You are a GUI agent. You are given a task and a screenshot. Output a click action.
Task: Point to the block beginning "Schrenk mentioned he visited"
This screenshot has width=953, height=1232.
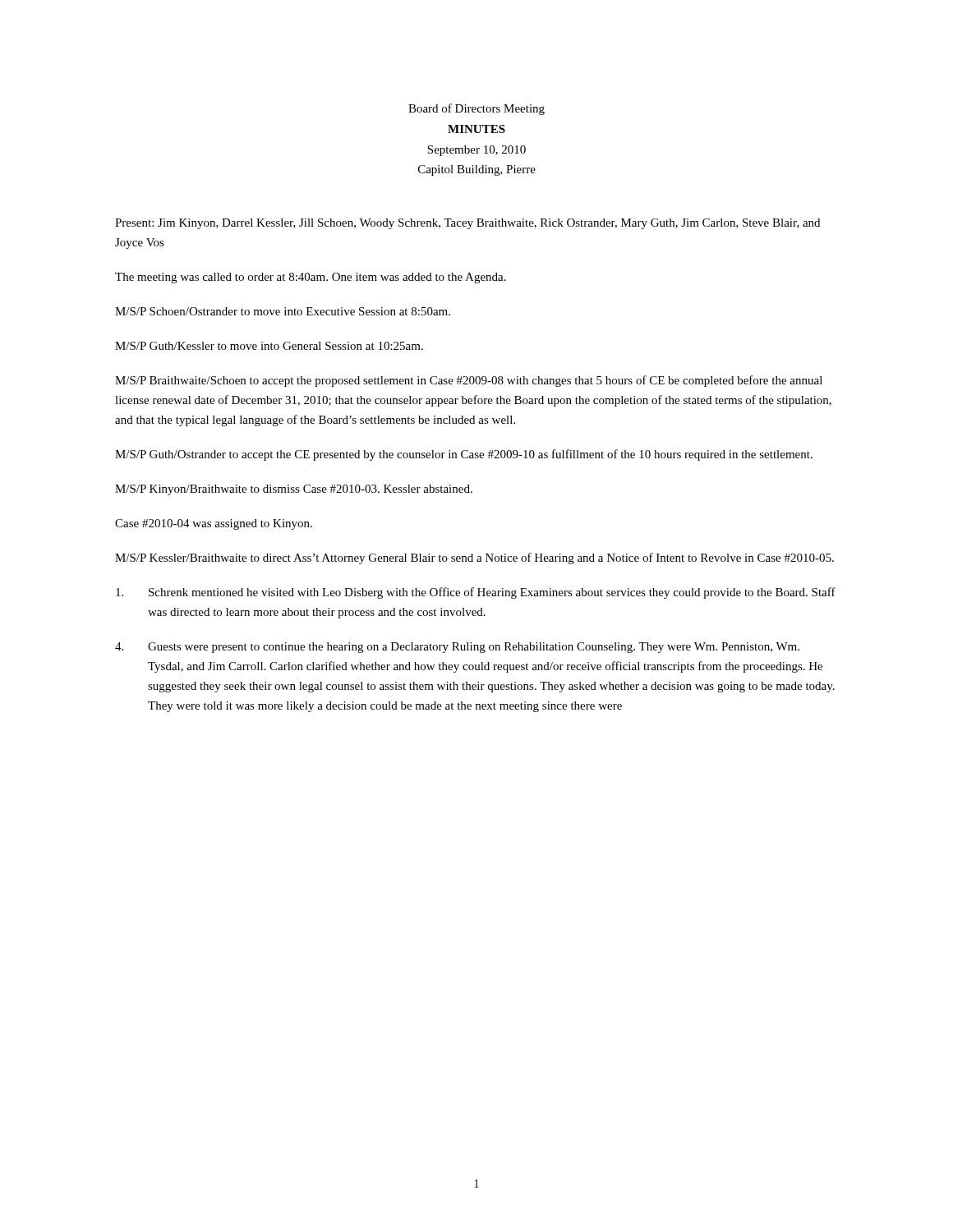[x=476, y=602]
